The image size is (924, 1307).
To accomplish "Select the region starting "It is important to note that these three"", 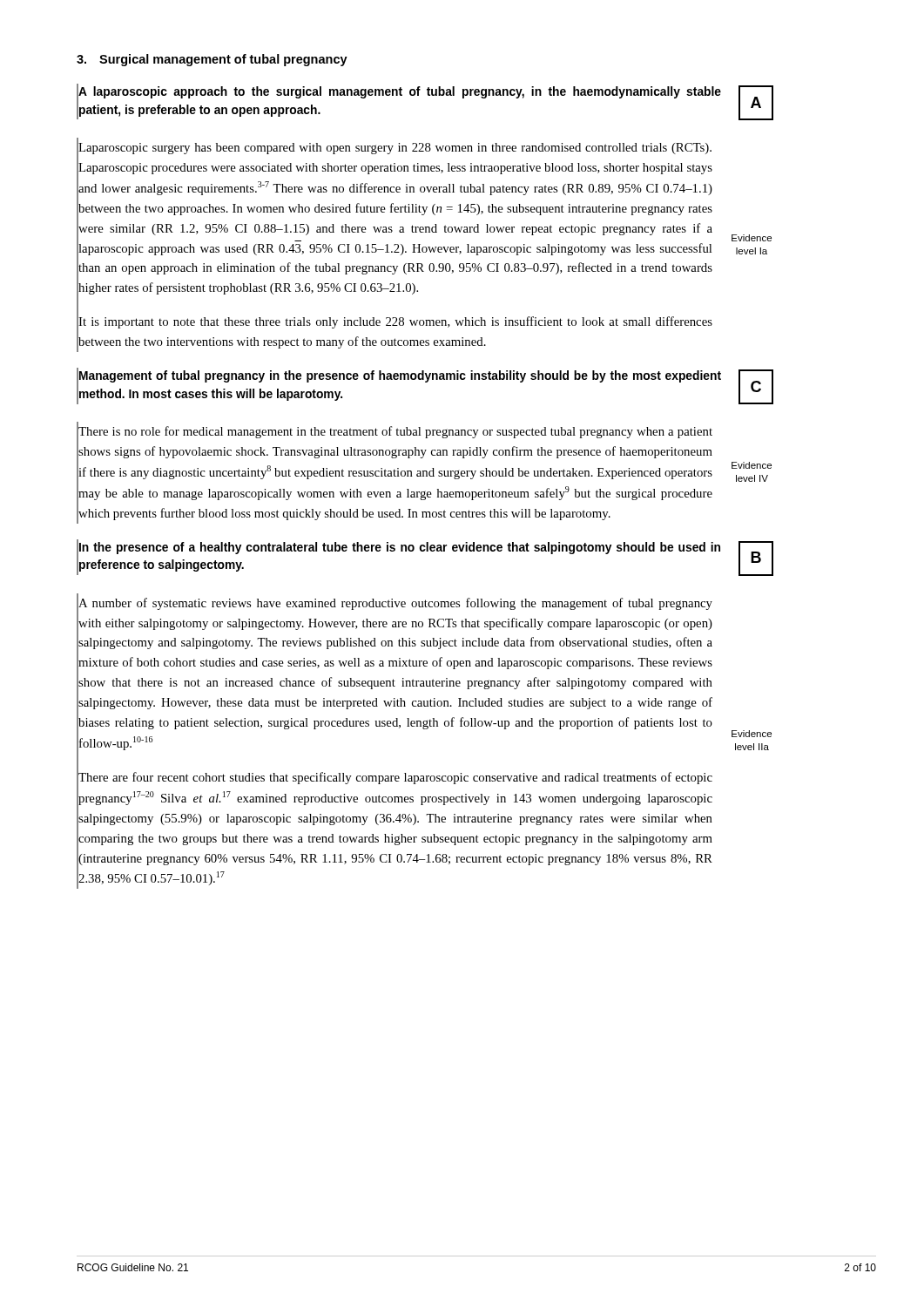I will (x=395, y=332).
